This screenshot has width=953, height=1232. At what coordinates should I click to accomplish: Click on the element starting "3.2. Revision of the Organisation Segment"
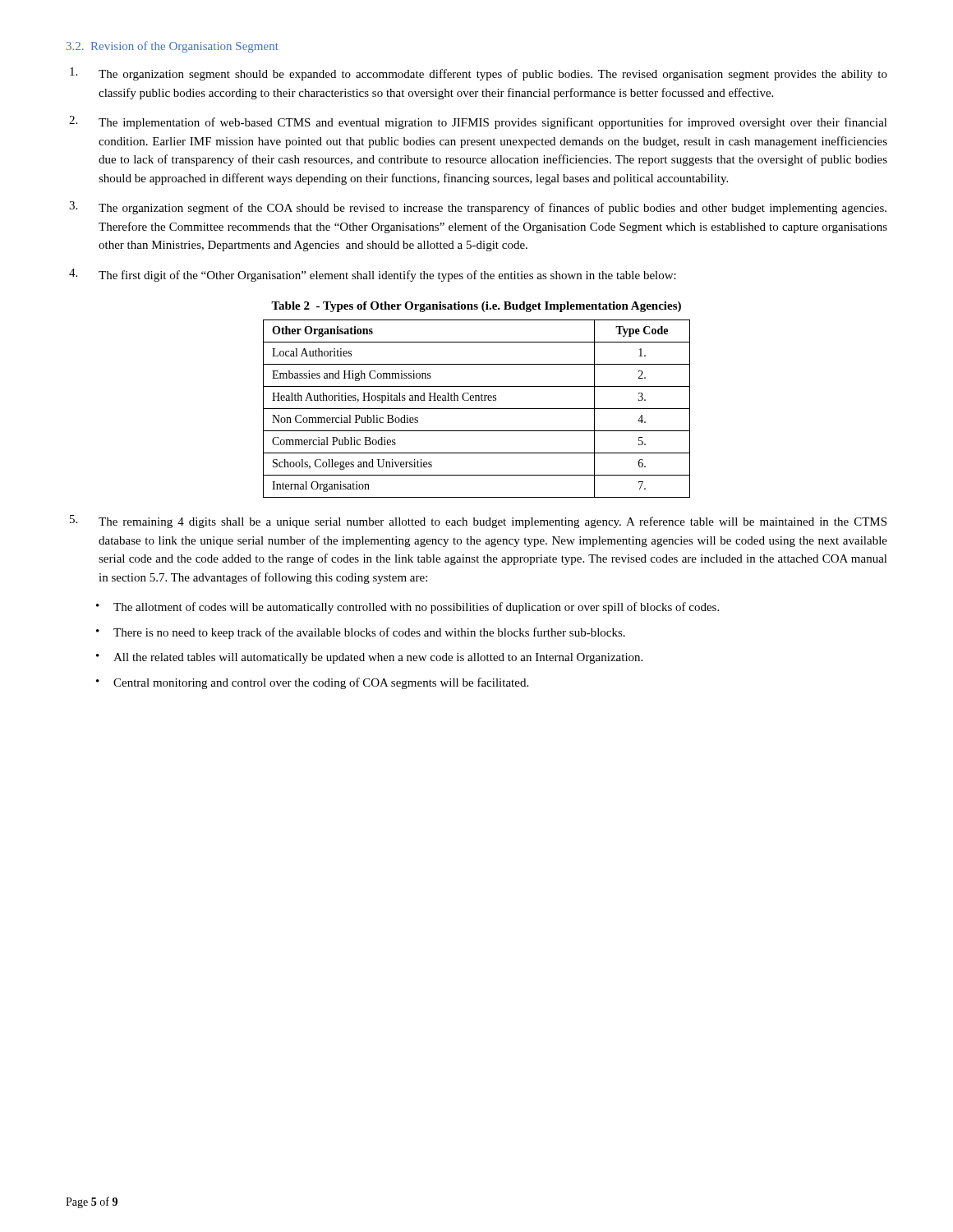pos(172,46)
